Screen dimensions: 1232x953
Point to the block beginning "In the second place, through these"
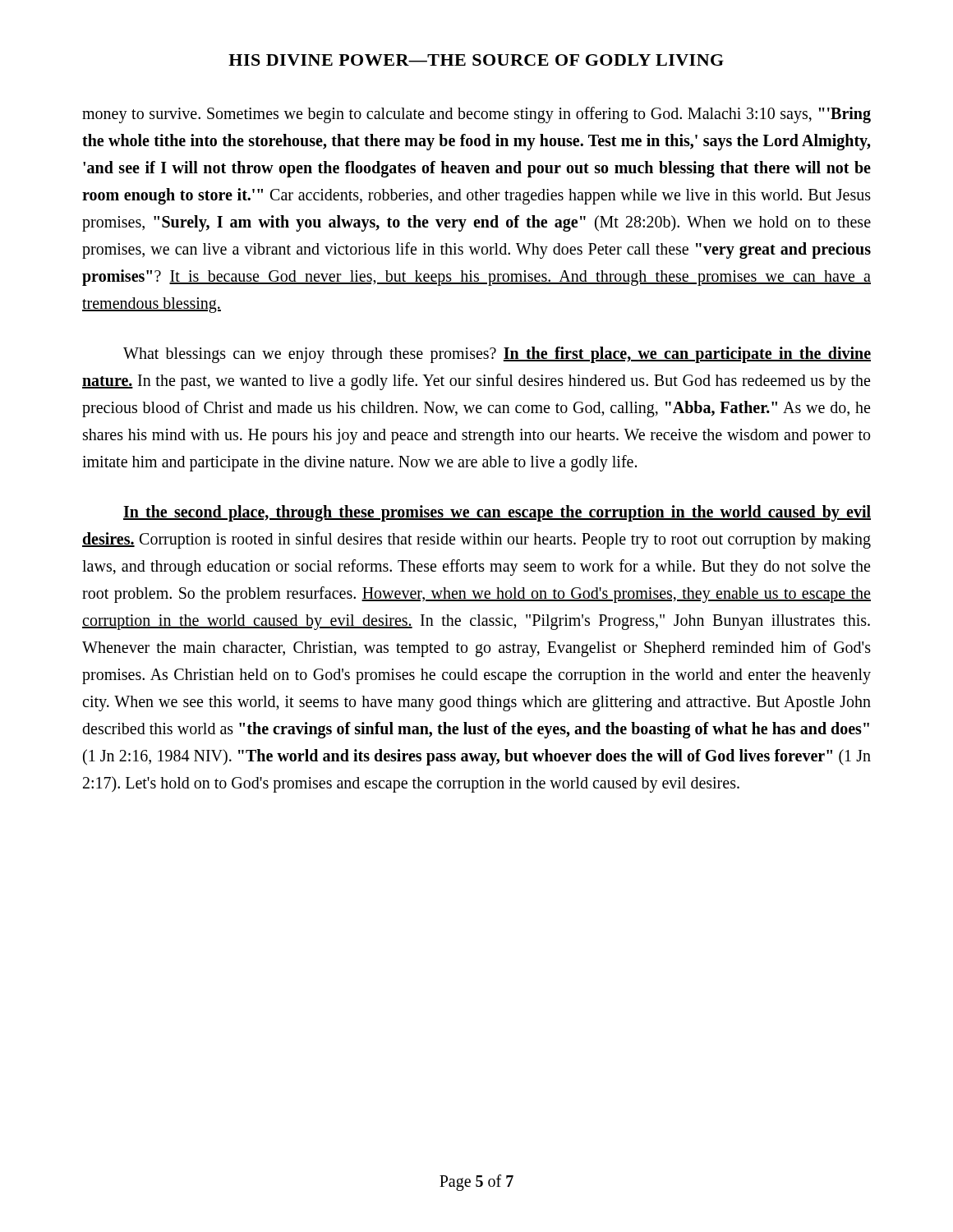pyautogui.click(x=476, y=647)
